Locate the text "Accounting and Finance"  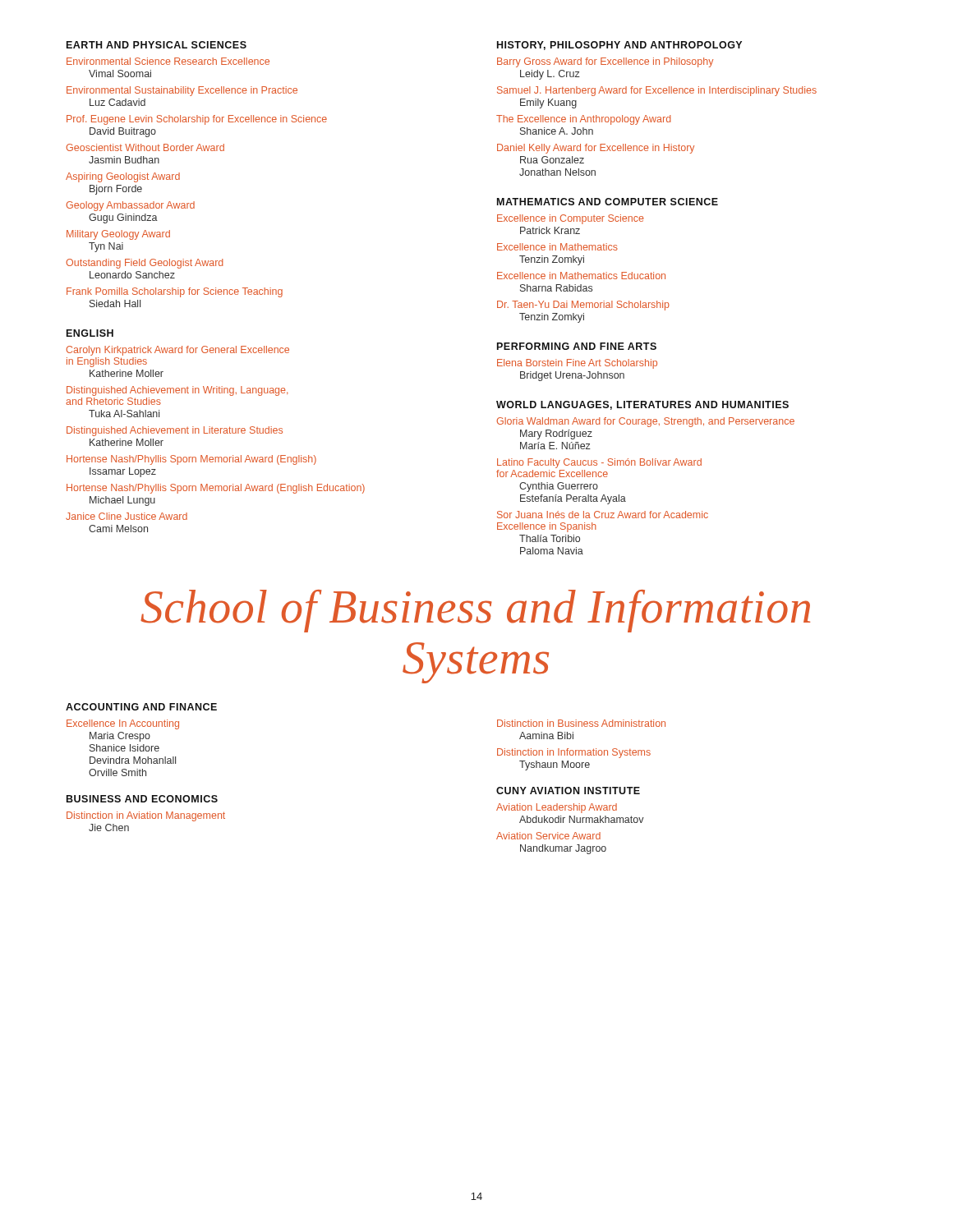pyautogui.click(x=142, y=707)
